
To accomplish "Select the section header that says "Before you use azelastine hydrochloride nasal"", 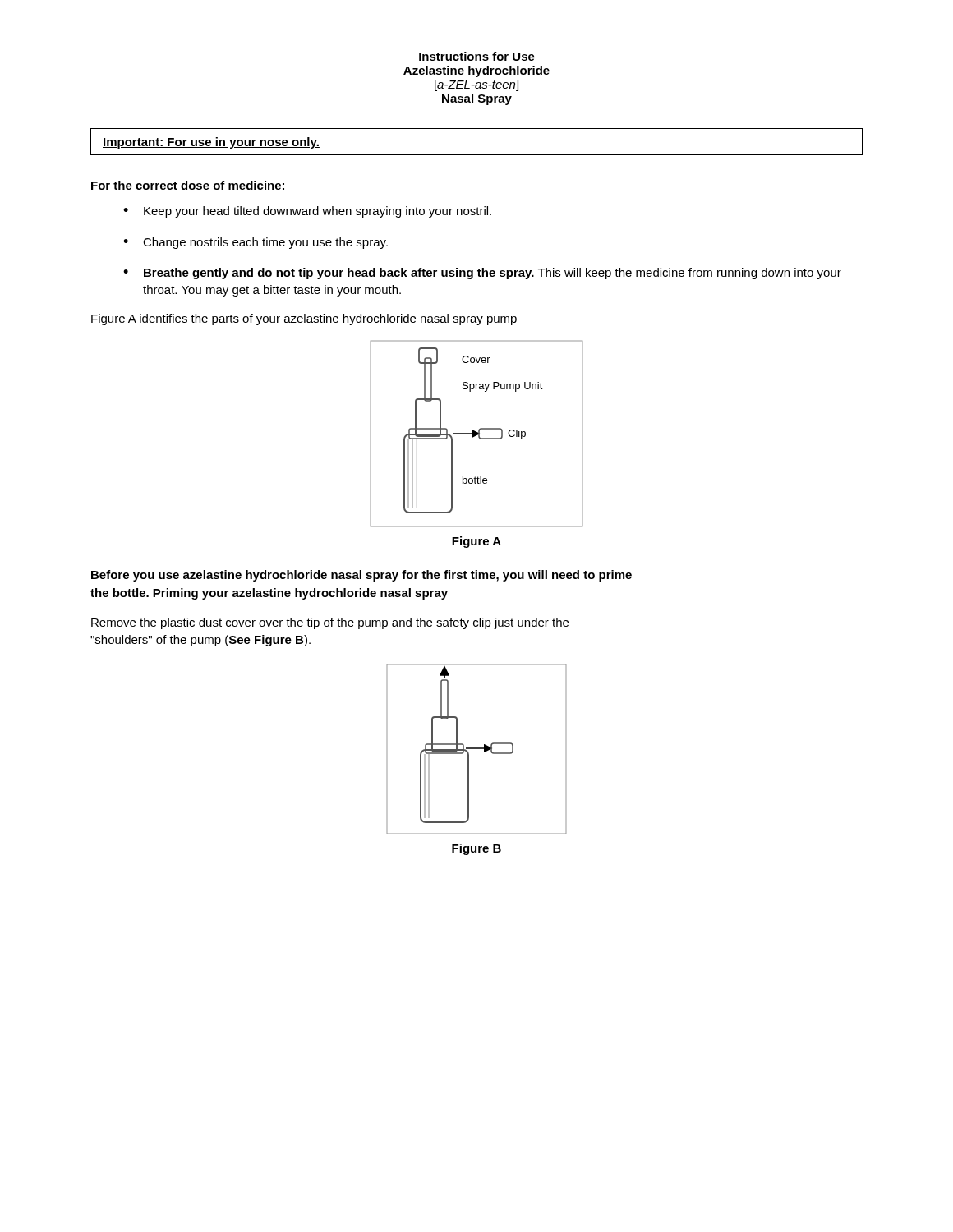I will click(x=361, y=584).
